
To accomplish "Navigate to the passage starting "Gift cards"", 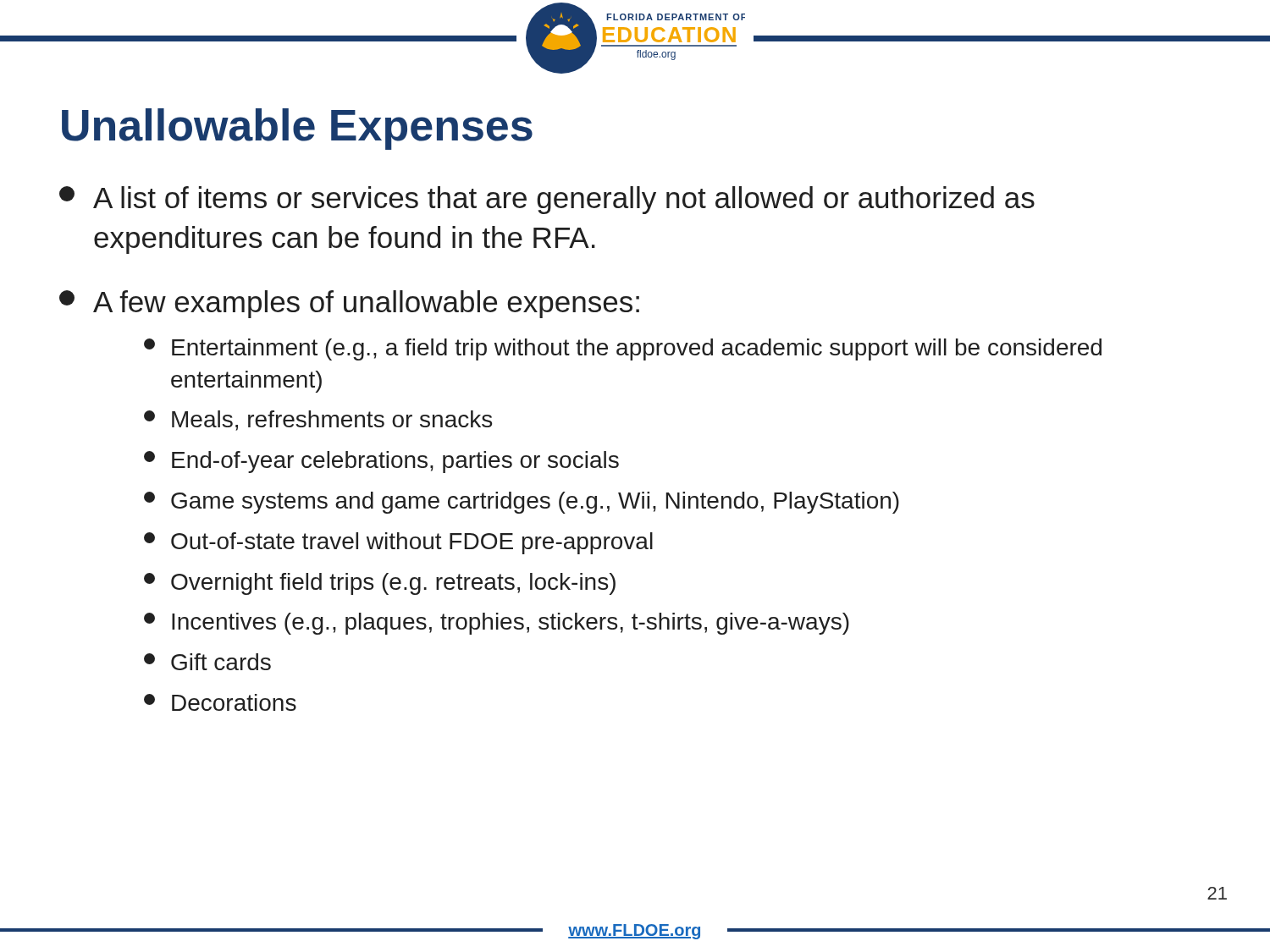I will (x=208, y=663).
